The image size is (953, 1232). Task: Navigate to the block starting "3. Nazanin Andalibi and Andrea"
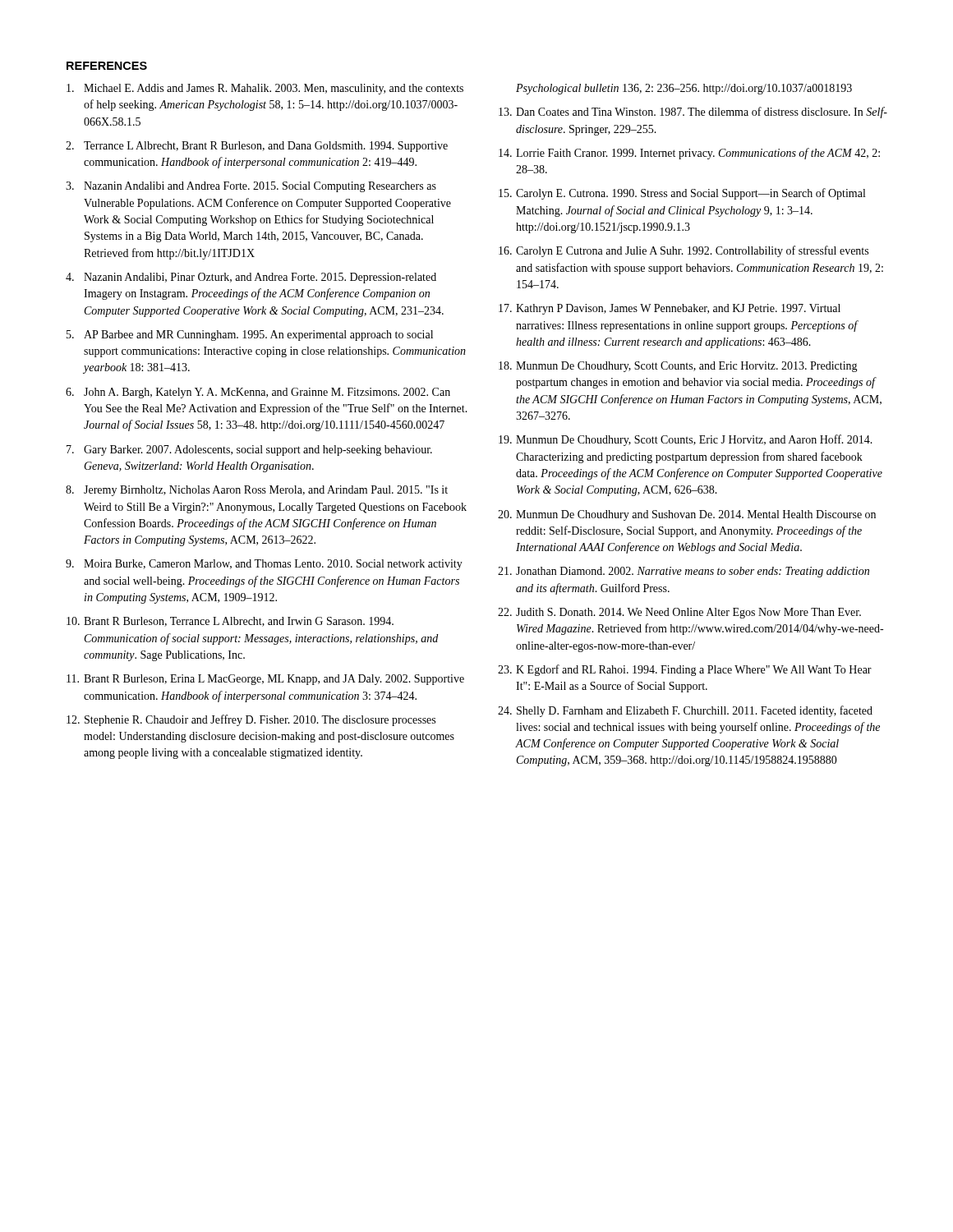point(267,220)
